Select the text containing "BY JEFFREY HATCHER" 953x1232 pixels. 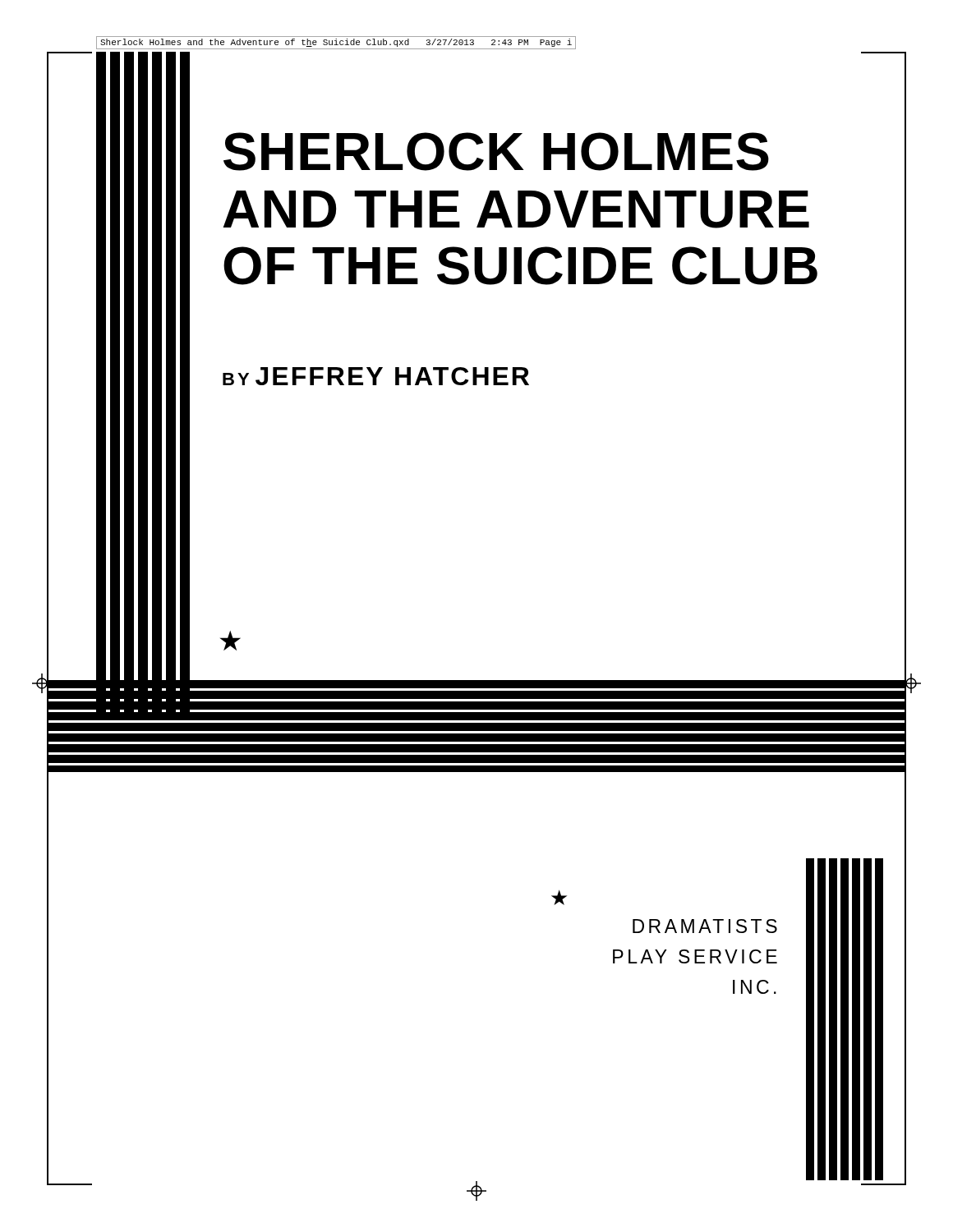[x=377, y=376]
